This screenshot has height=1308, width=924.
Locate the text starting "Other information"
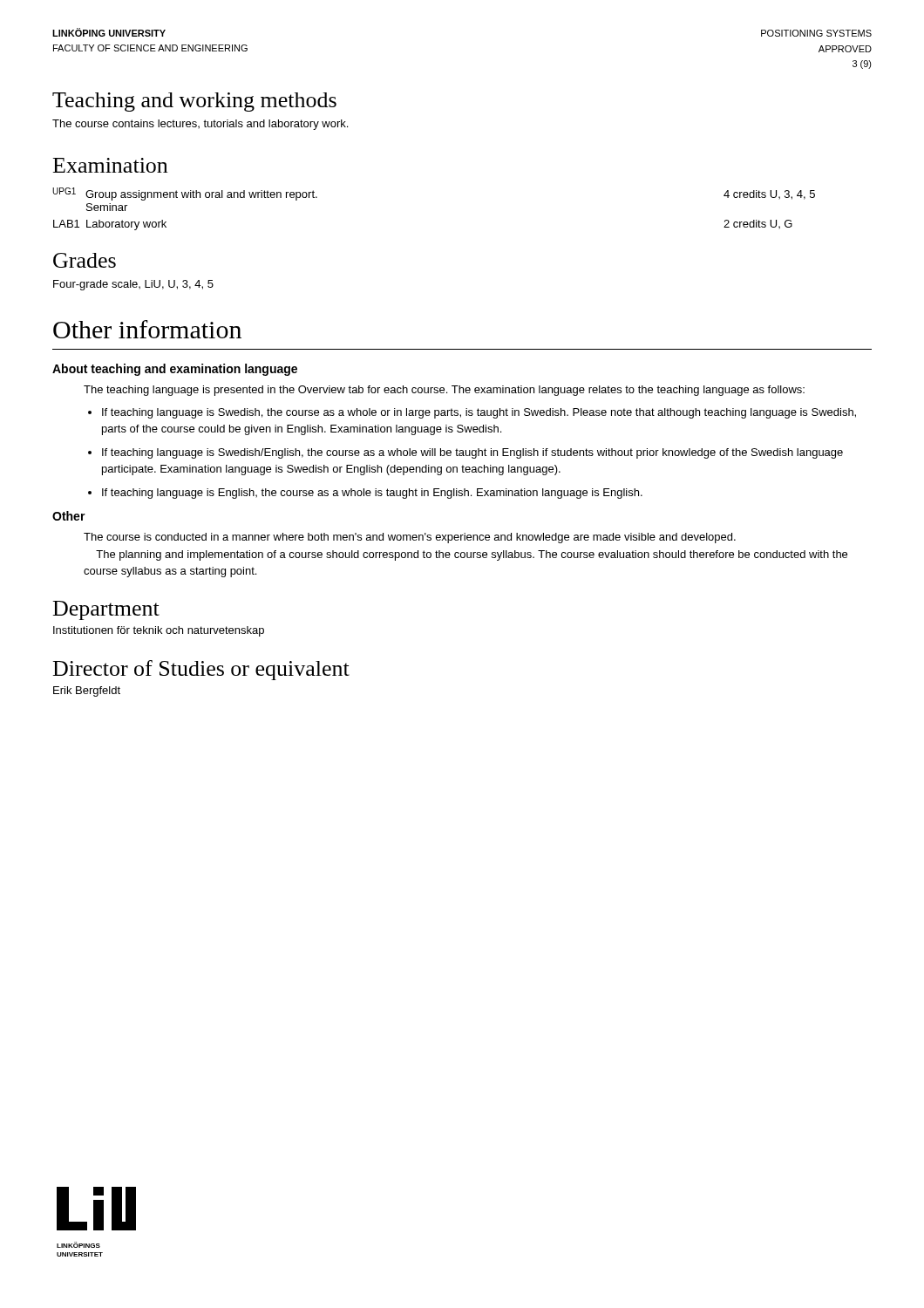147,329
